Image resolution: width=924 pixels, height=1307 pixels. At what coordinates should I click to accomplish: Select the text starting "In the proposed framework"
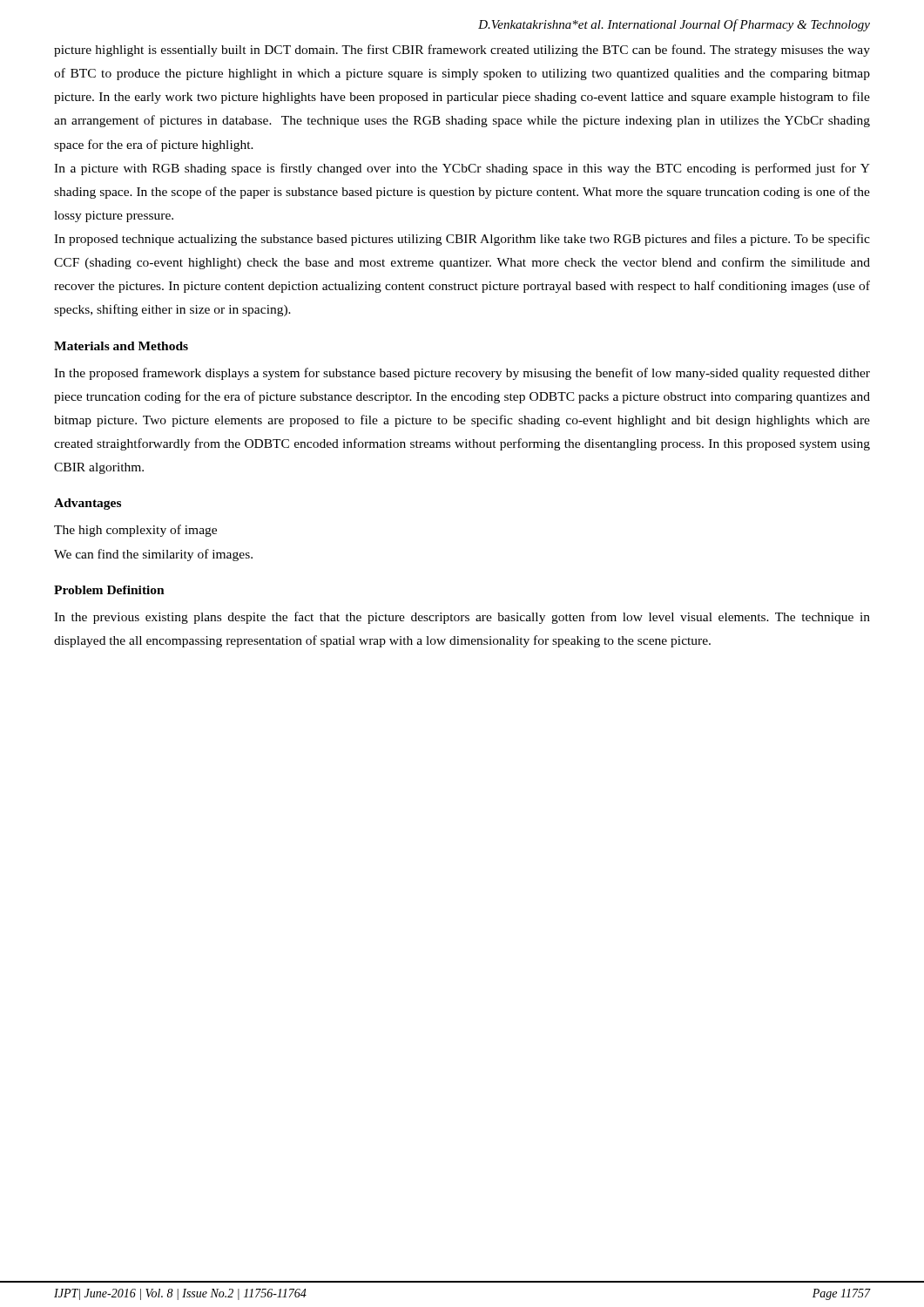462,419
